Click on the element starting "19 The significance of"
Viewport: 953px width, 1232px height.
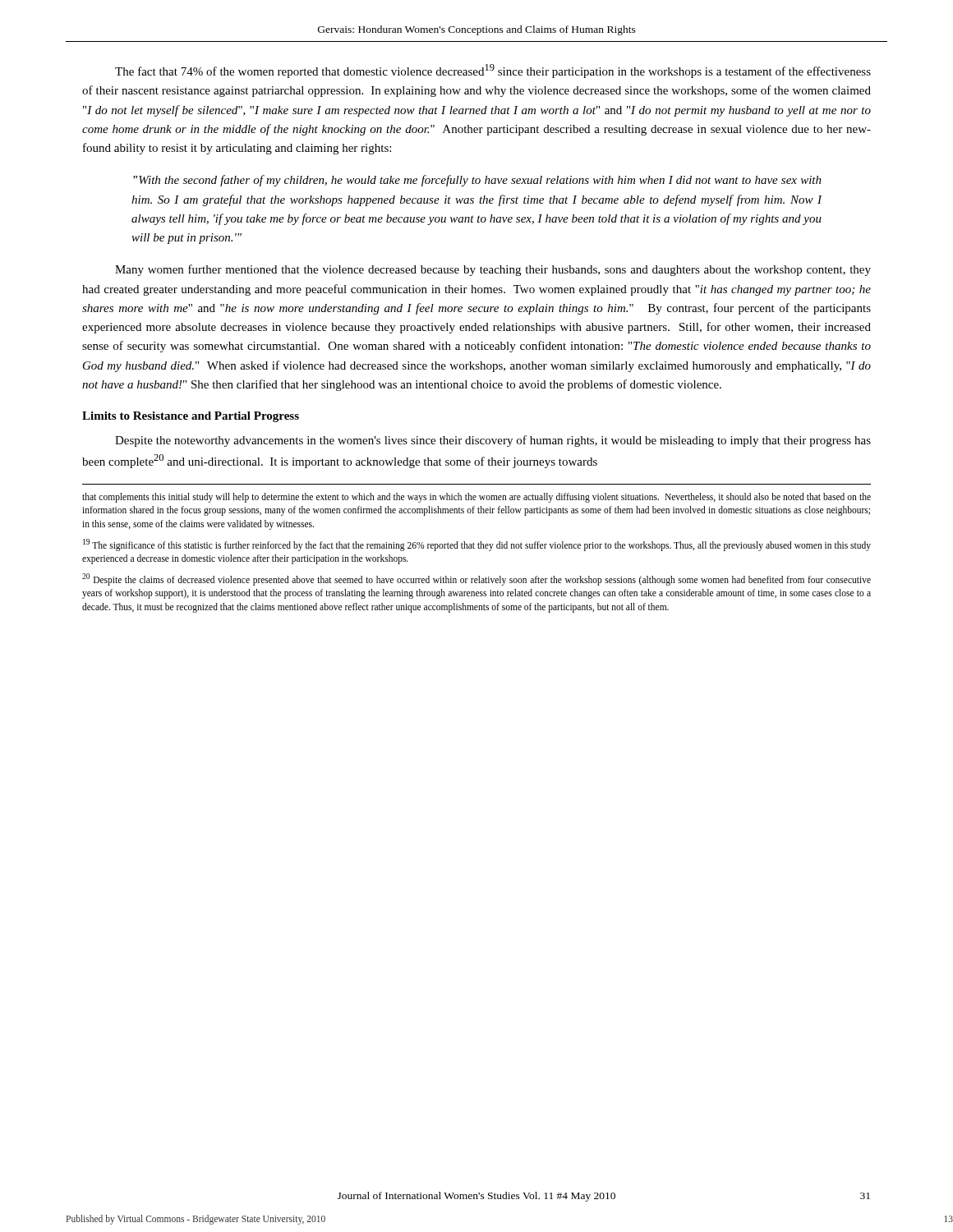click(x=476, y=550)
